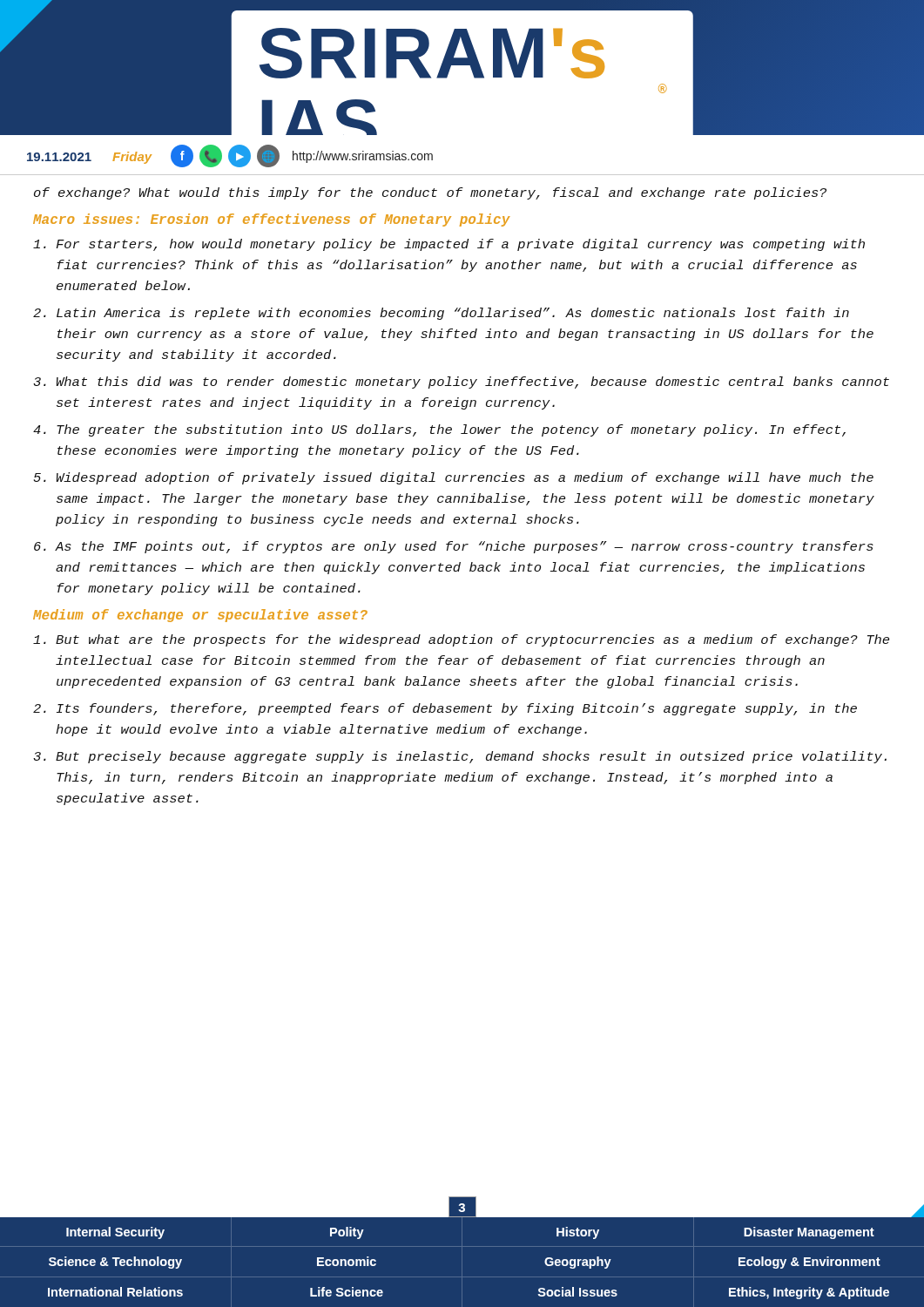
Task: Find the text starting "But what are the prospects for"
Action: pyautogui.click(x=462, y=662)
